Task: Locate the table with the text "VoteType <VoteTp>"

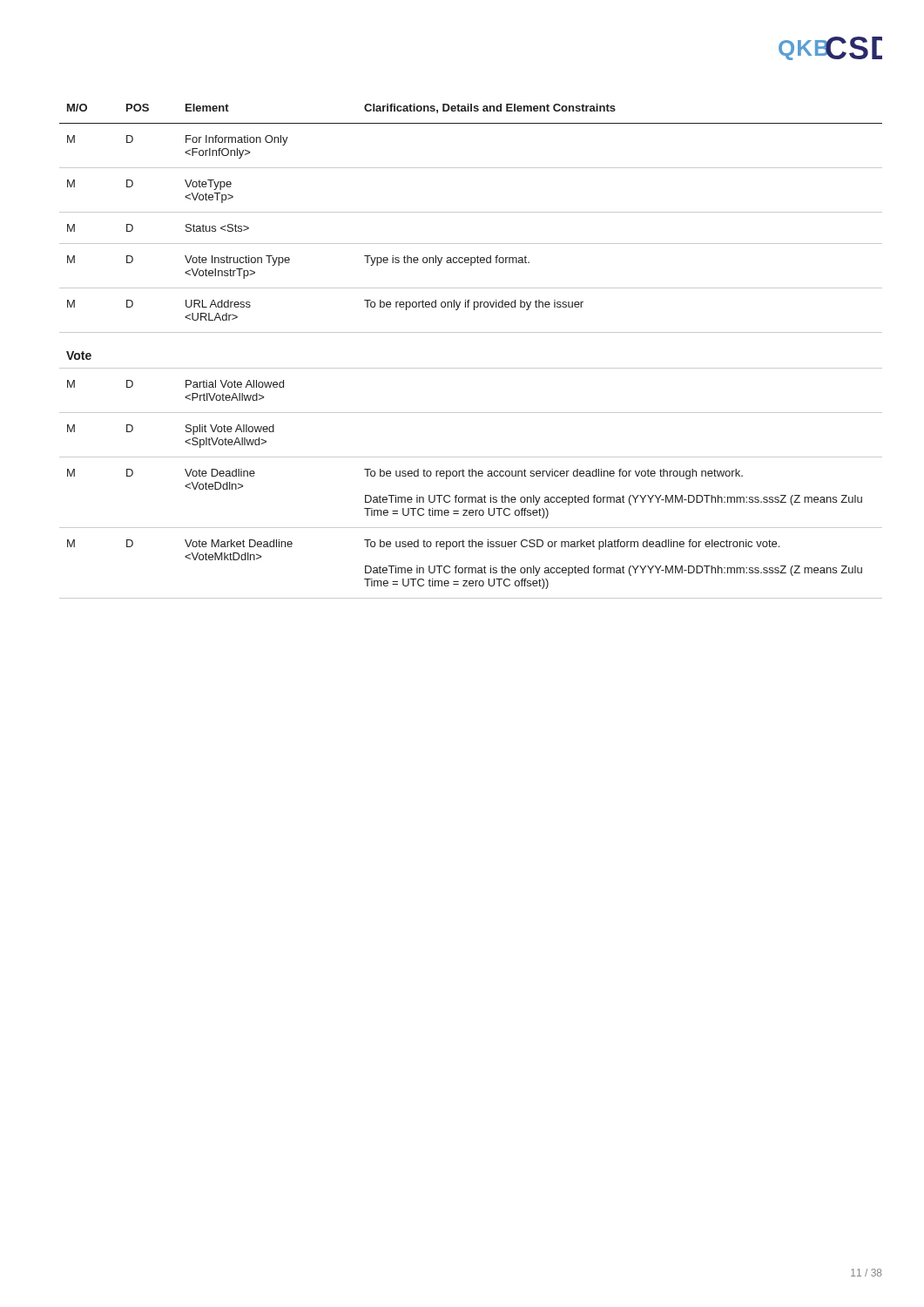Action: pyautogui.click(x=471, y=347)
